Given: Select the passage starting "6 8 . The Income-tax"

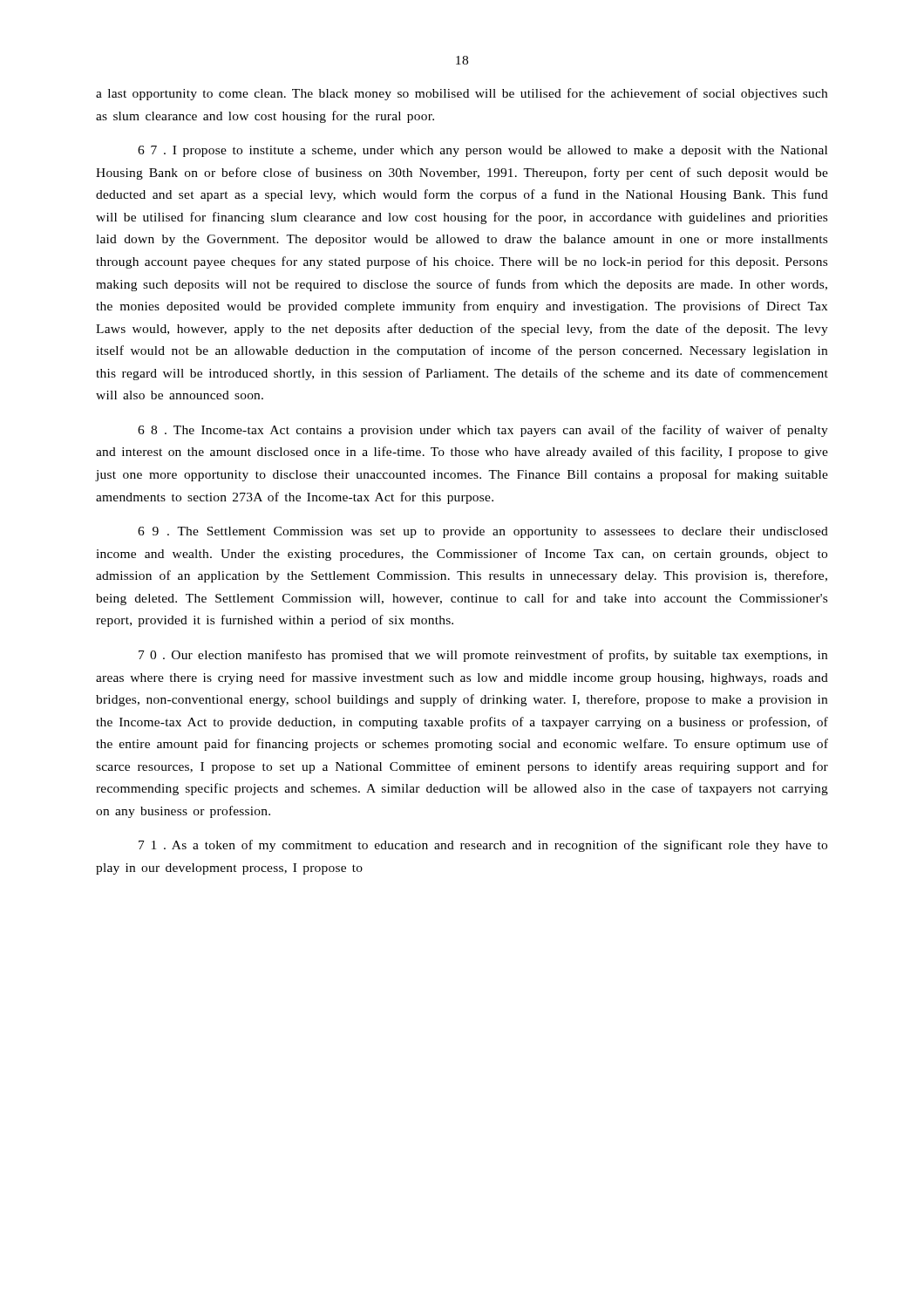Looking at the screenshot, I should pos(462,463).
